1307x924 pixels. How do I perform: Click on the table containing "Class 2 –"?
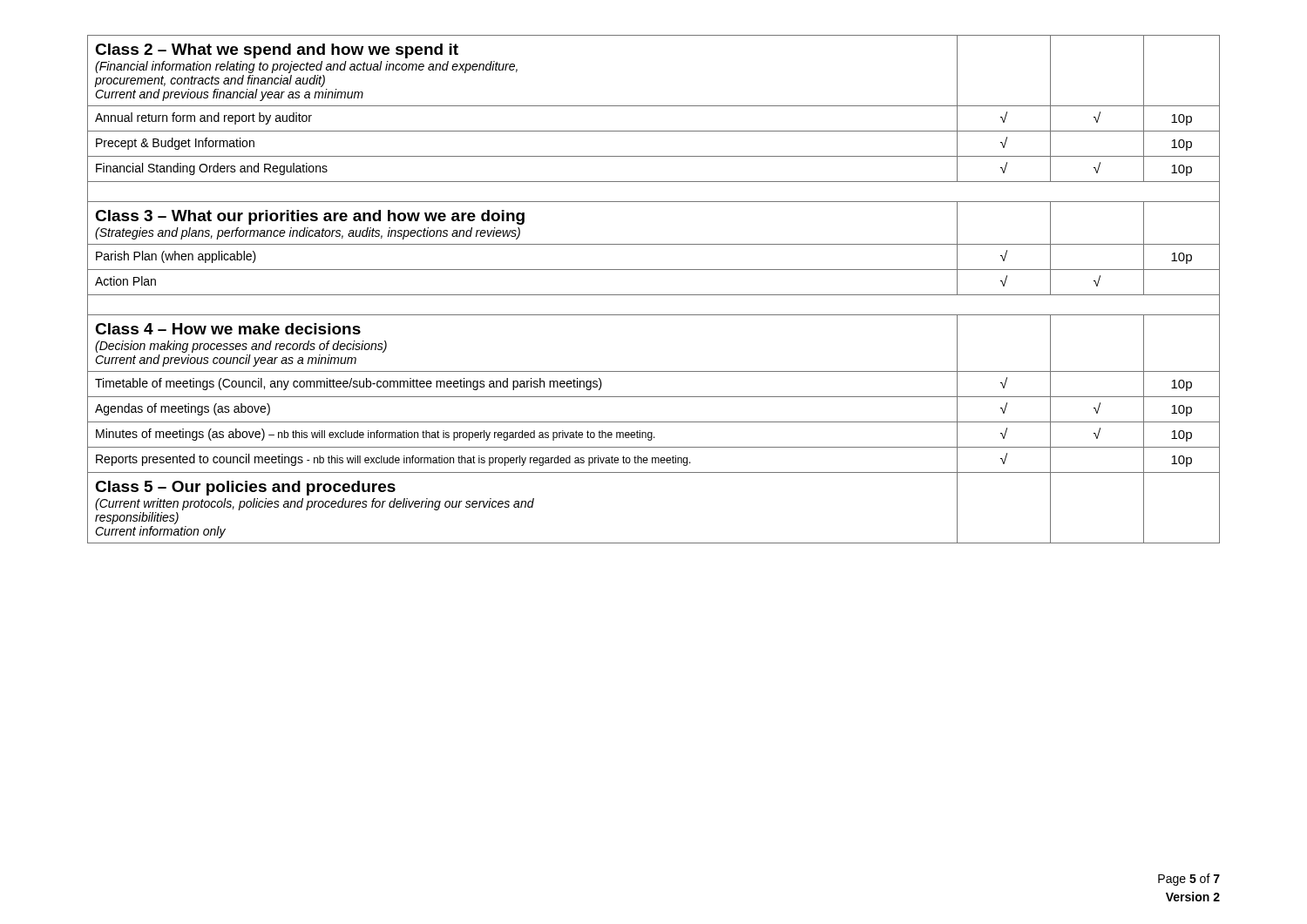[x=654, y=289]
